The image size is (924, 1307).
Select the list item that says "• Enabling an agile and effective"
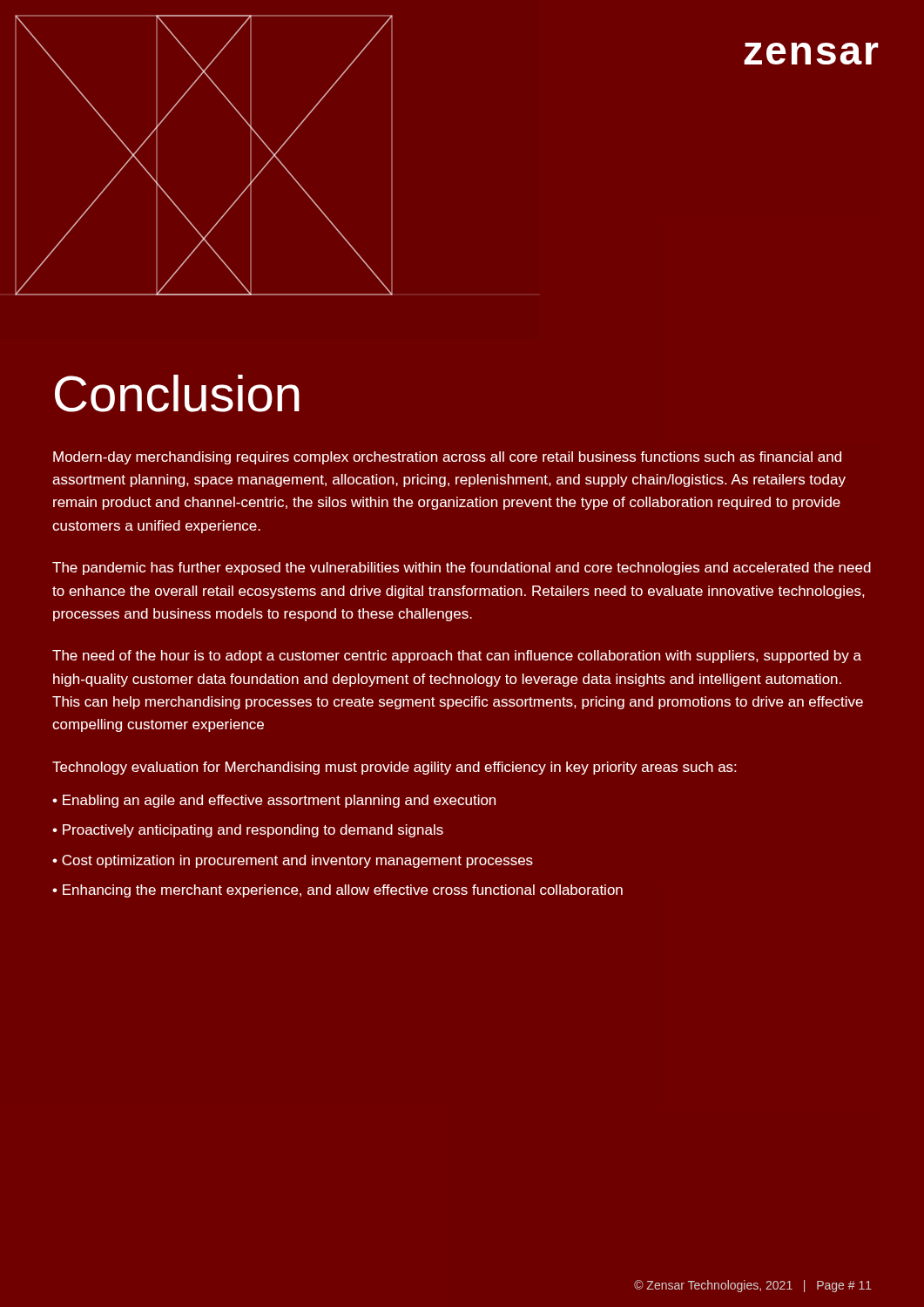click(x=274, y=800)
